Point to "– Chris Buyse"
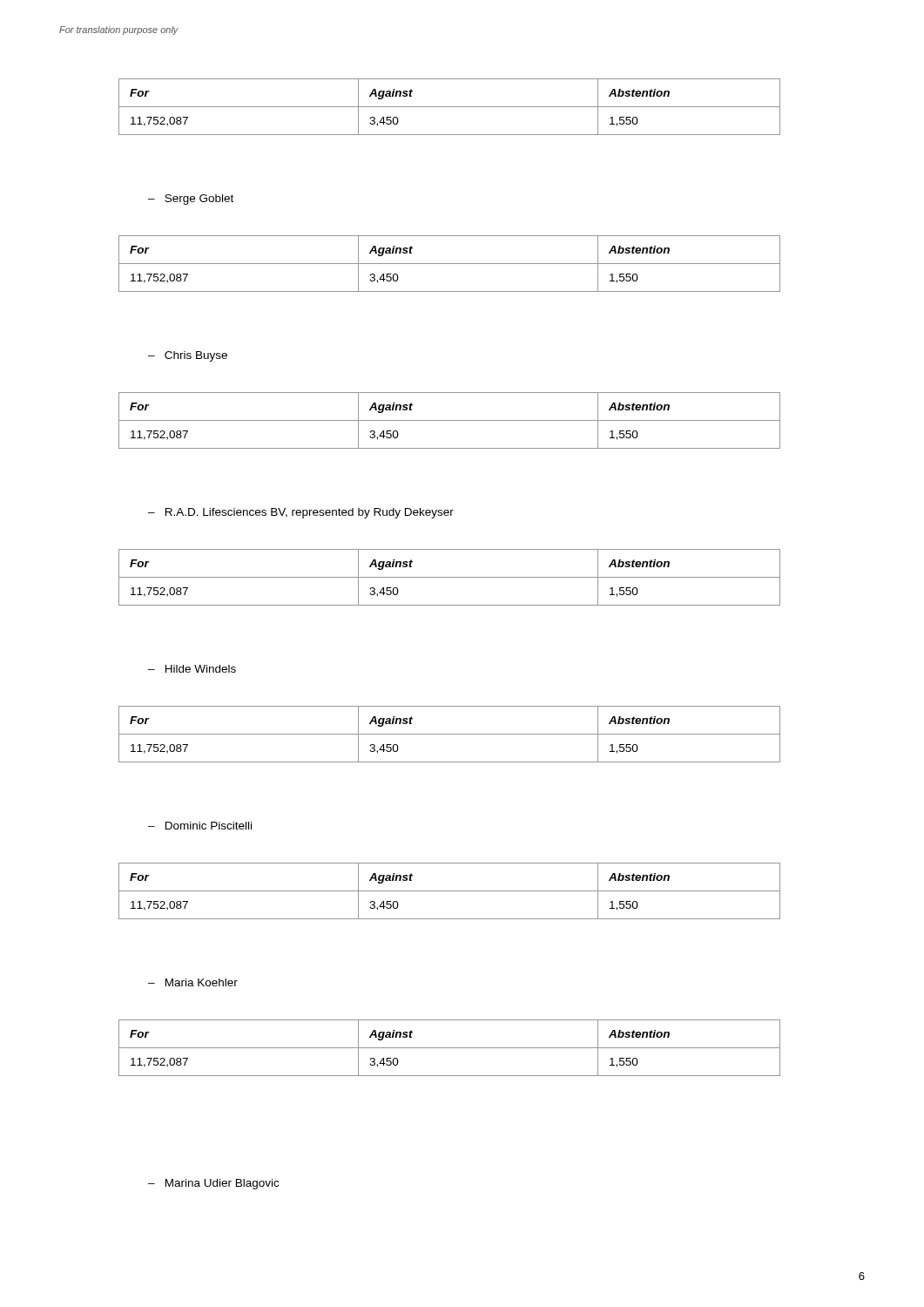Screen dimensions: 1307x924 coord(188,355)
